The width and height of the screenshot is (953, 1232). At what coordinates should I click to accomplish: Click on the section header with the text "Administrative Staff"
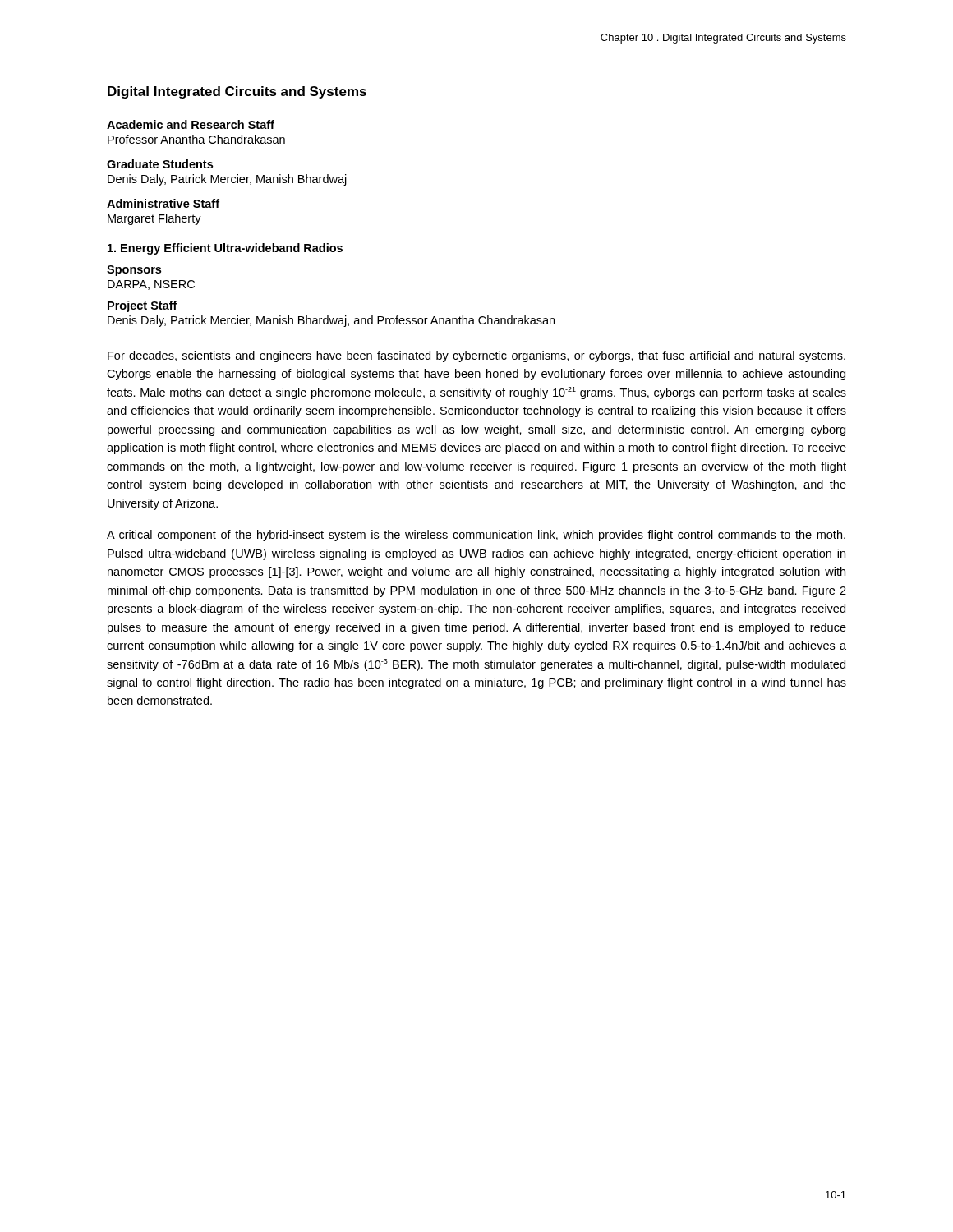[163, 204]
